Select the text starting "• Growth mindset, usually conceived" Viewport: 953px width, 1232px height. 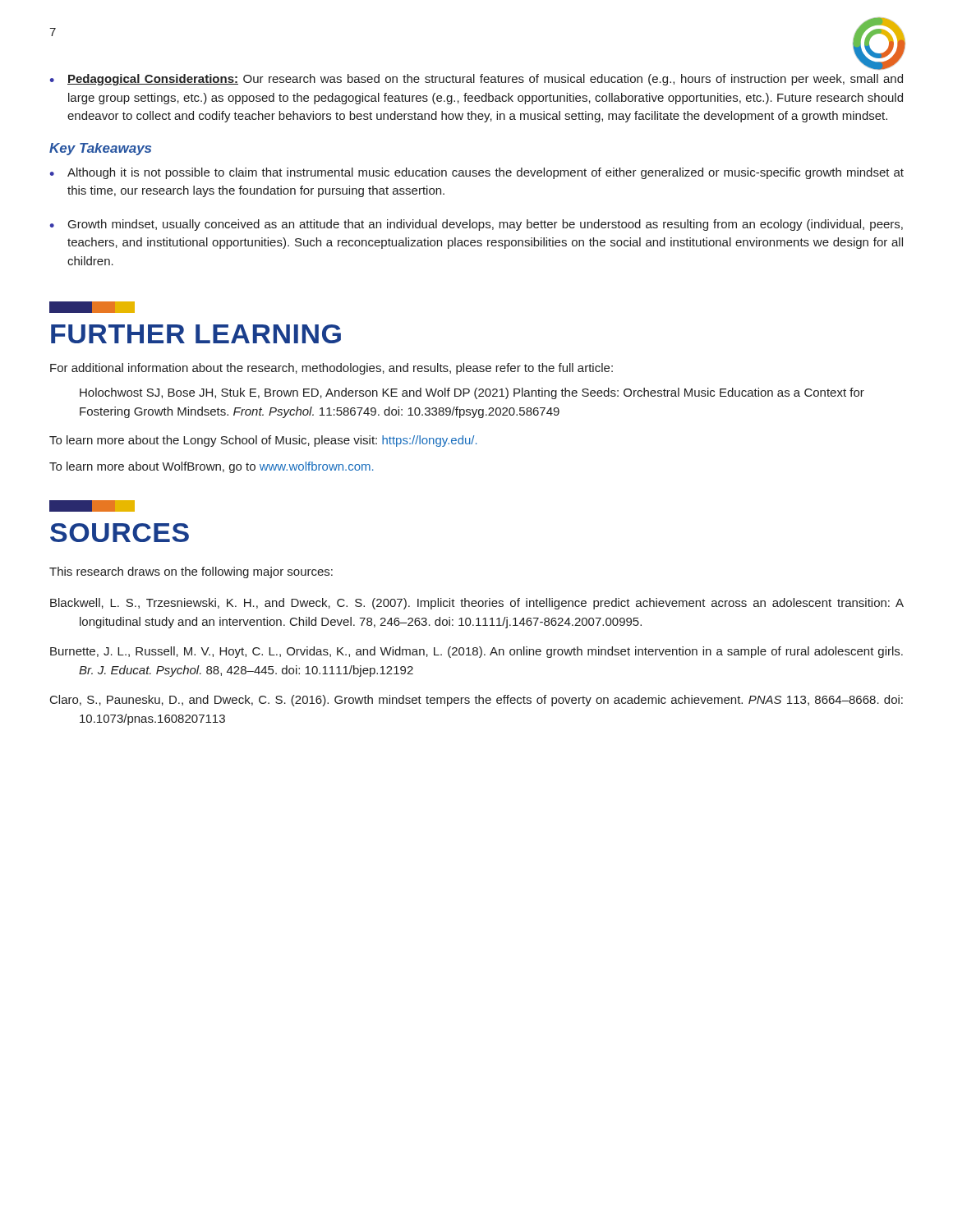(476, 242)
